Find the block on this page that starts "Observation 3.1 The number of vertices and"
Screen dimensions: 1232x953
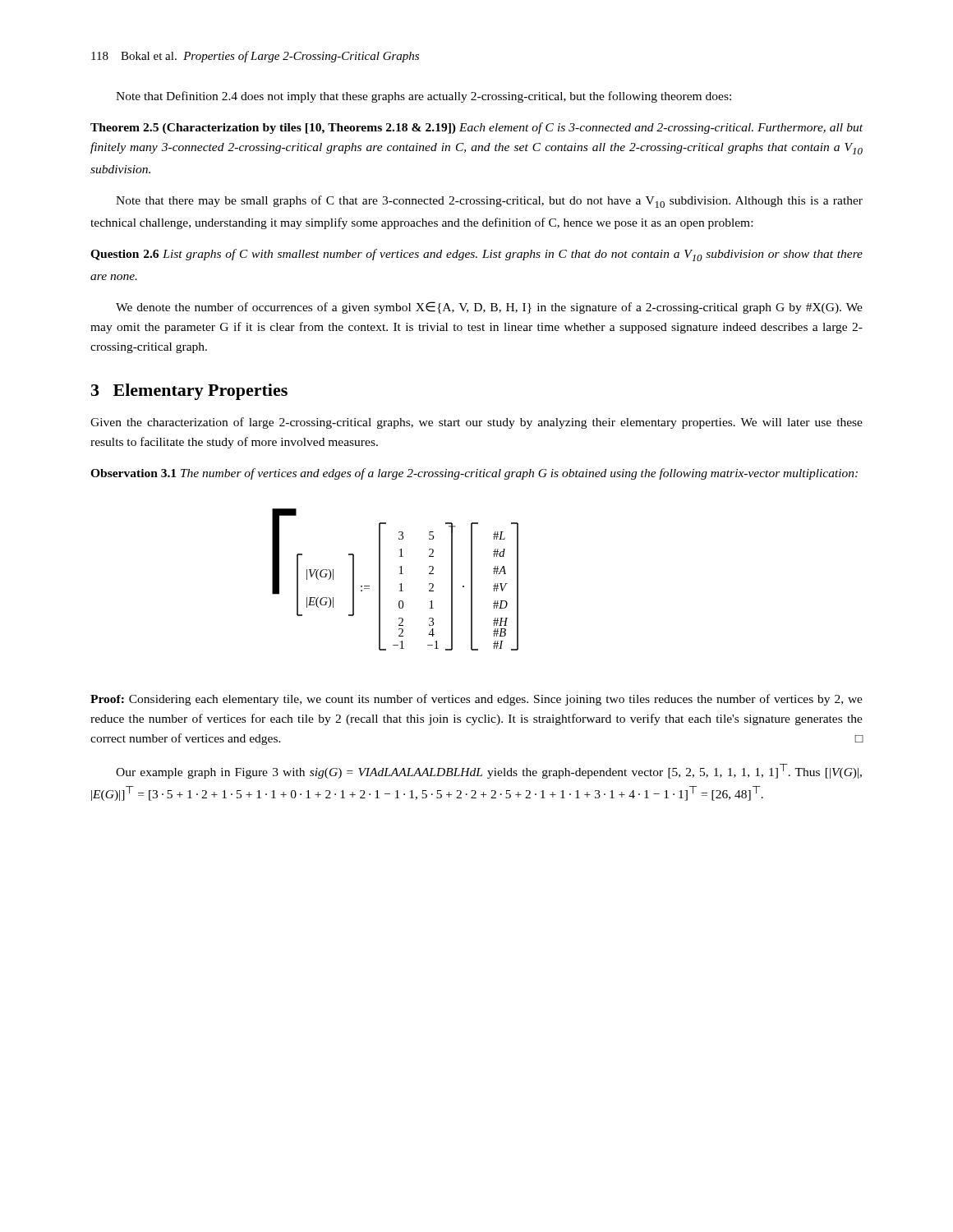click(476, 473)
